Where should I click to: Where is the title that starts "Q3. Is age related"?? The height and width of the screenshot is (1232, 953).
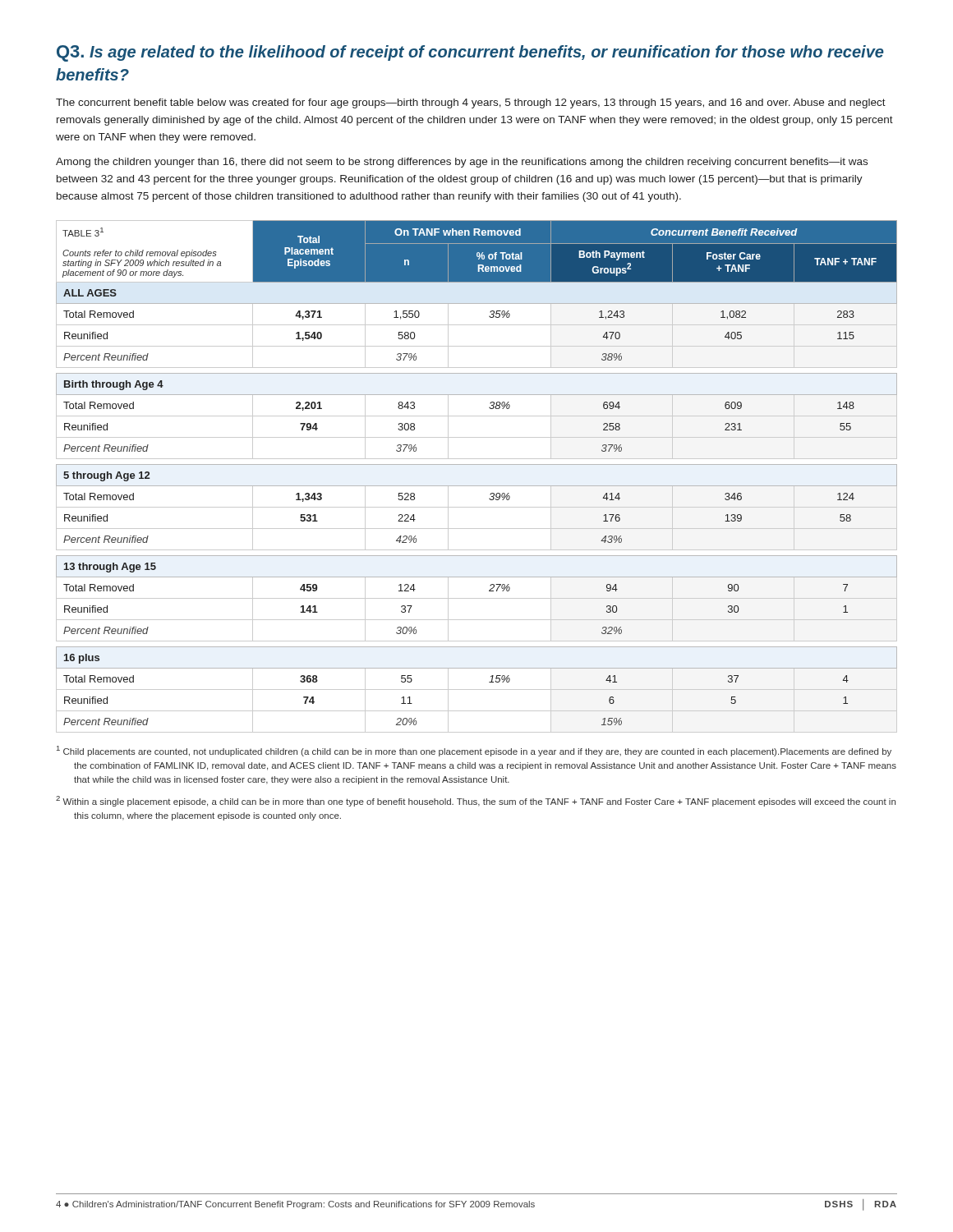point(476,63)
